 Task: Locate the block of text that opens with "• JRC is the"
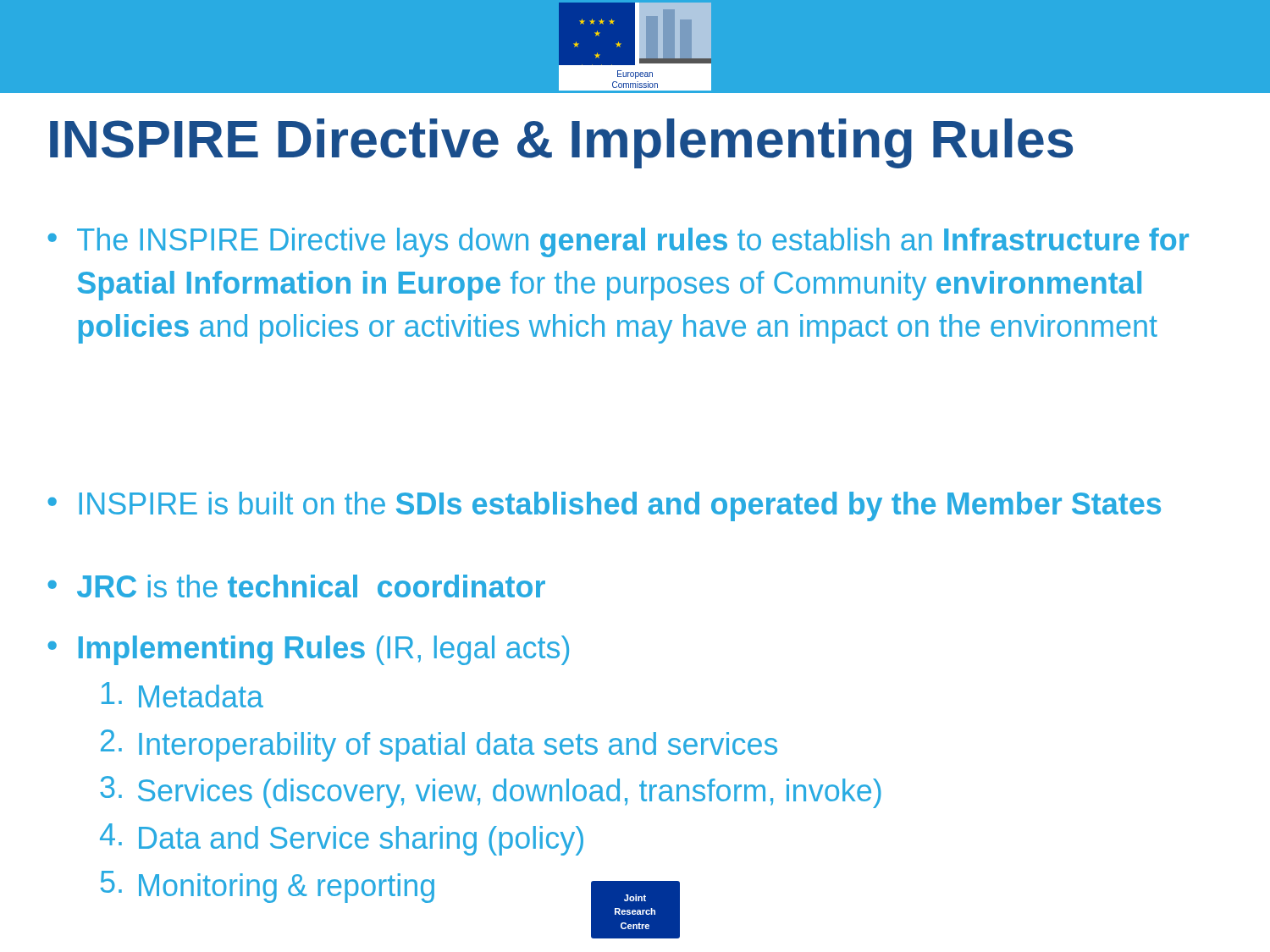(296, 587)
